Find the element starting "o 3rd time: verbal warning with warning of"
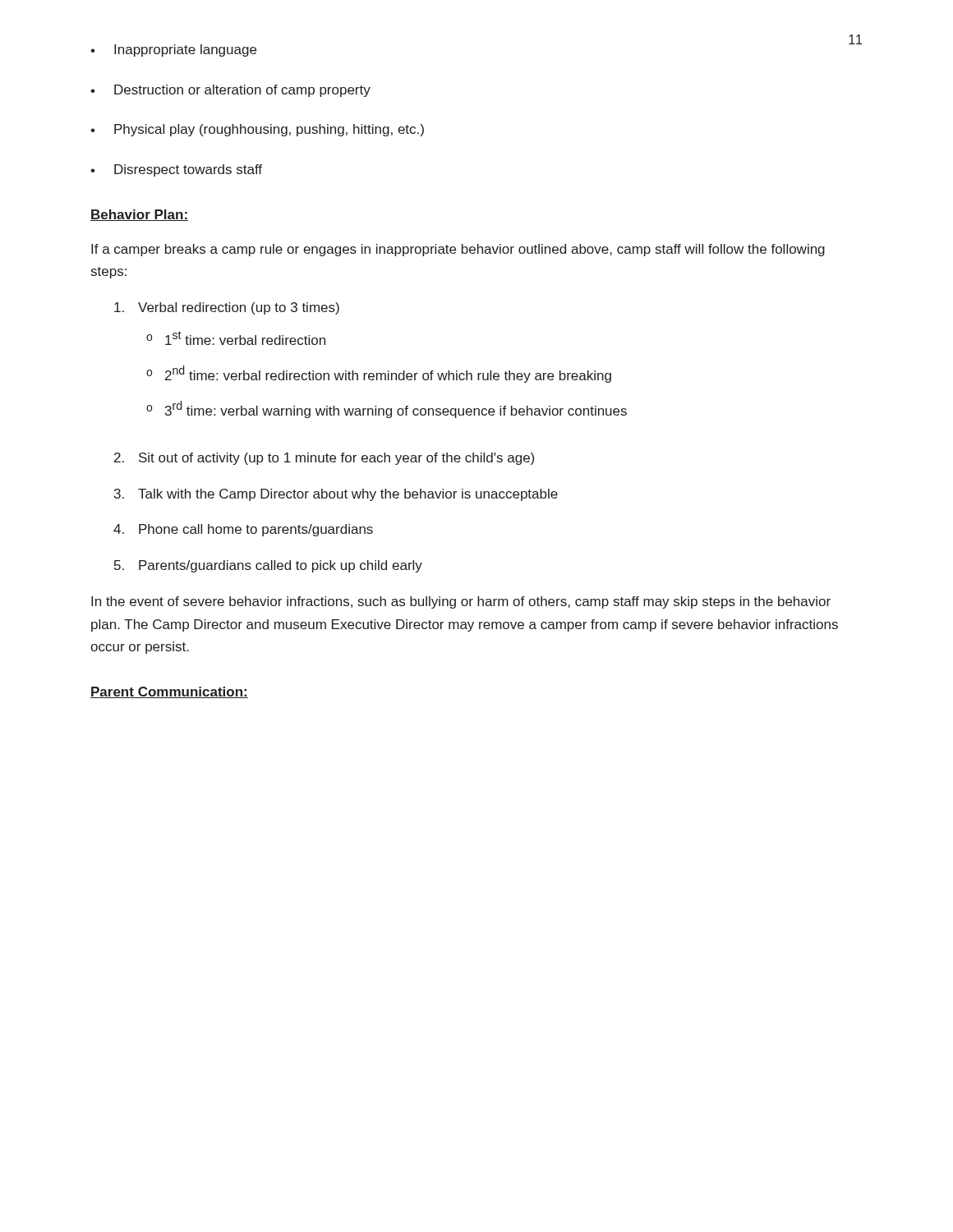This screenshot has width=953, height=1232. point(387,410)
